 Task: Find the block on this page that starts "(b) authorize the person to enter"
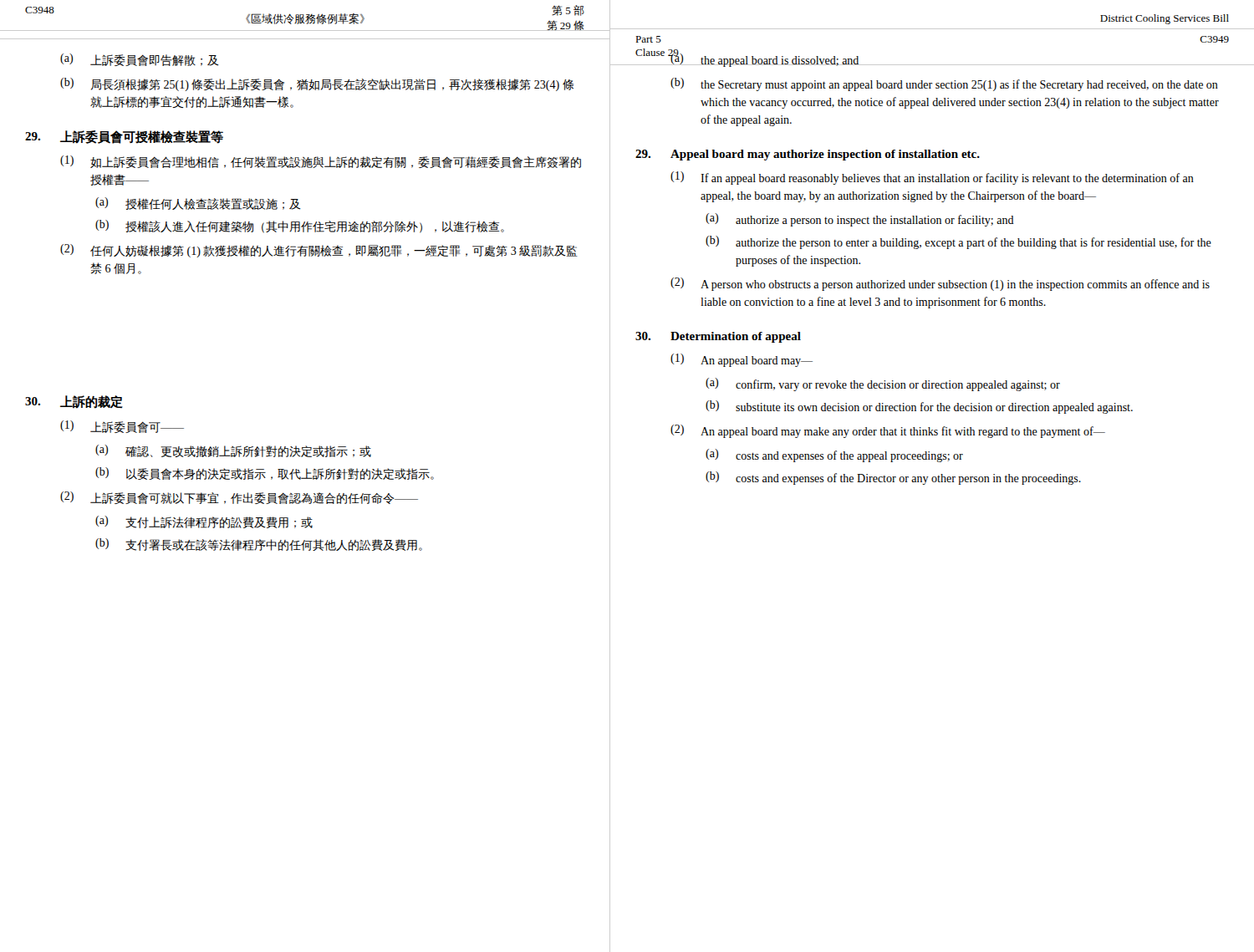click(967, 252)
